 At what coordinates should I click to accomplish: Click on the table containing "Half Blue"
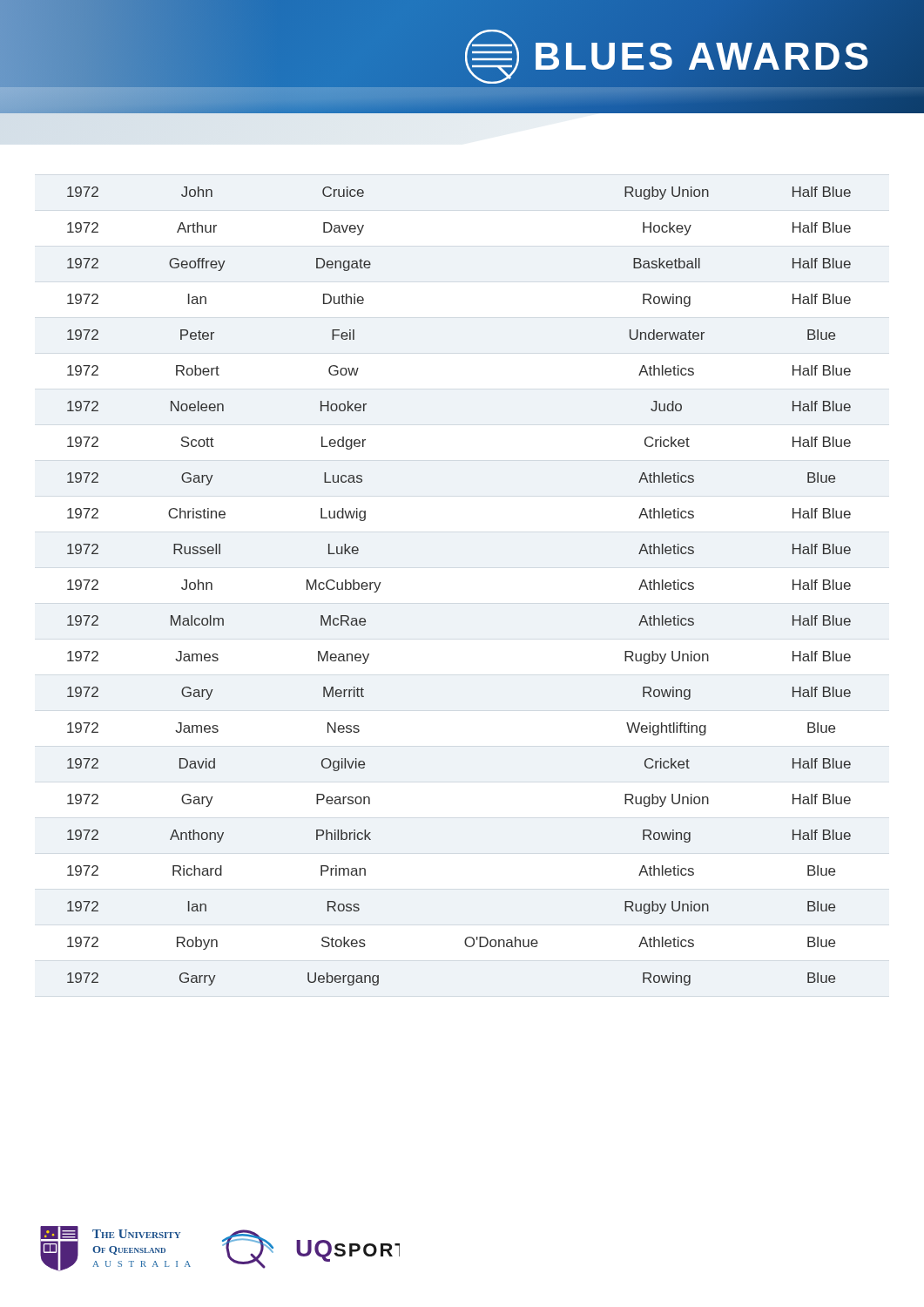tap(462, 586)
